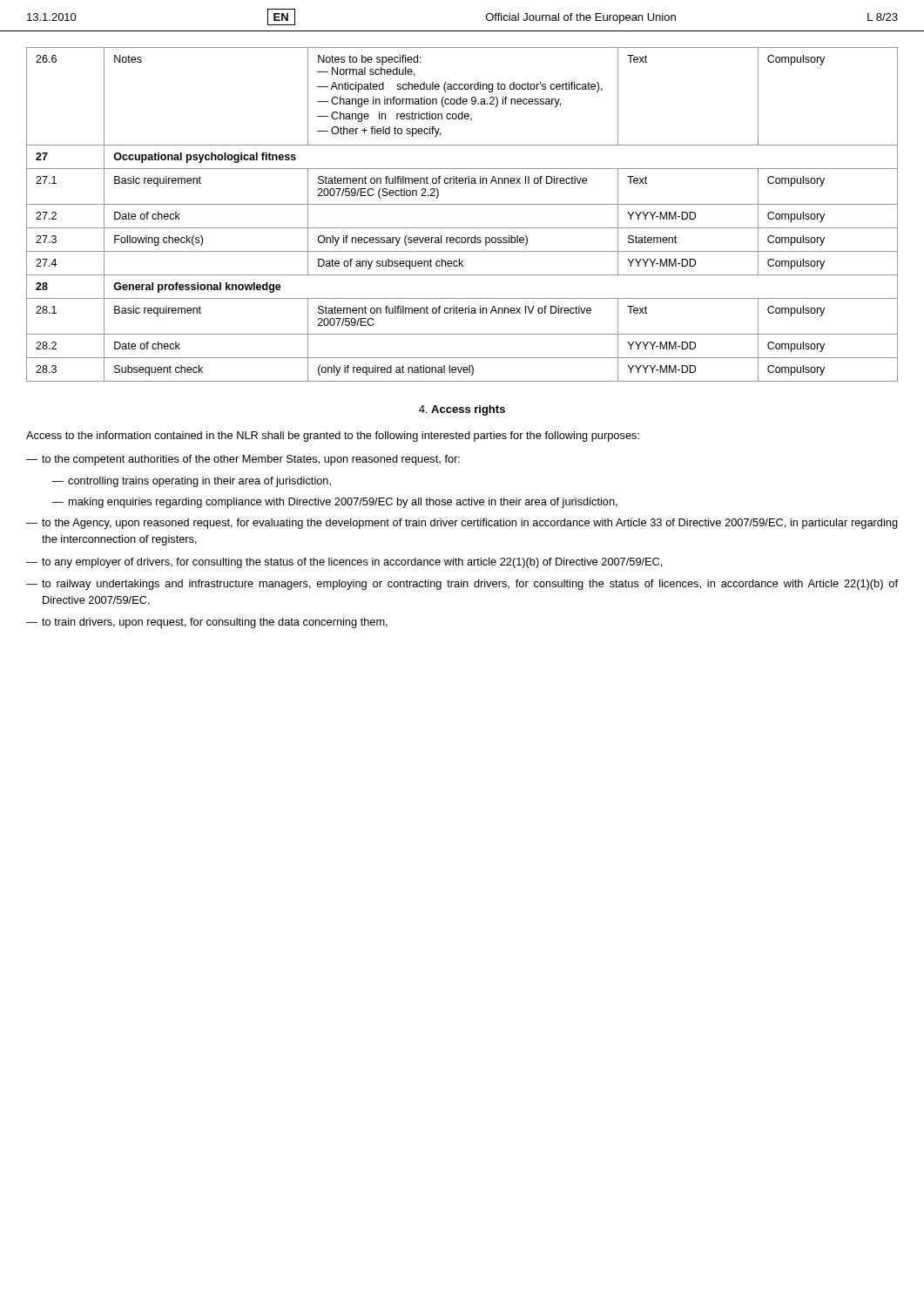924x1307 pixels.
Task: Click on the element starting "4. Access rights"
Action: pos(462,409)
